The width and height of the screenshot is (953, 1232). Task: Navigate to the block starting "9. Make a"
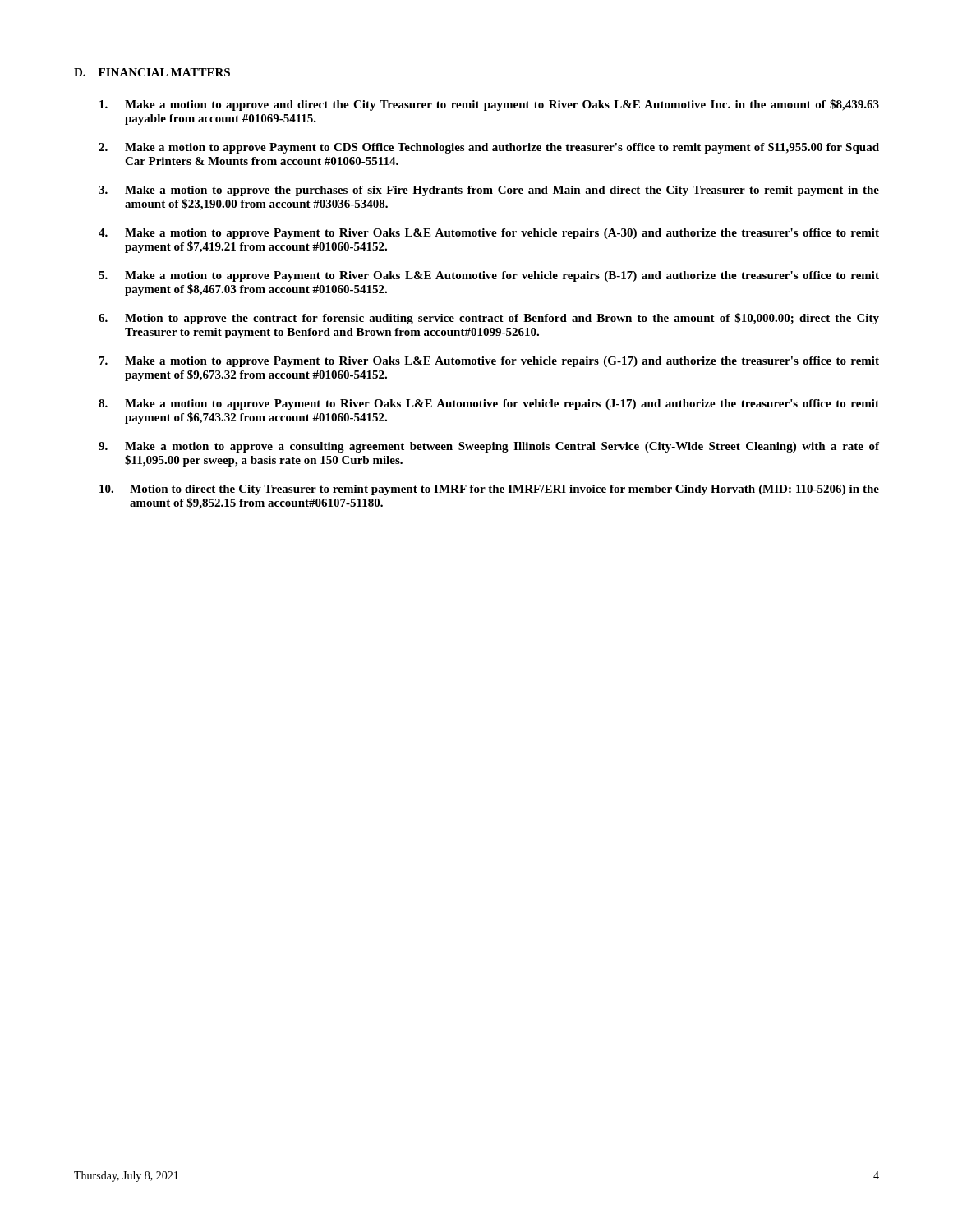tap(489, 453)
